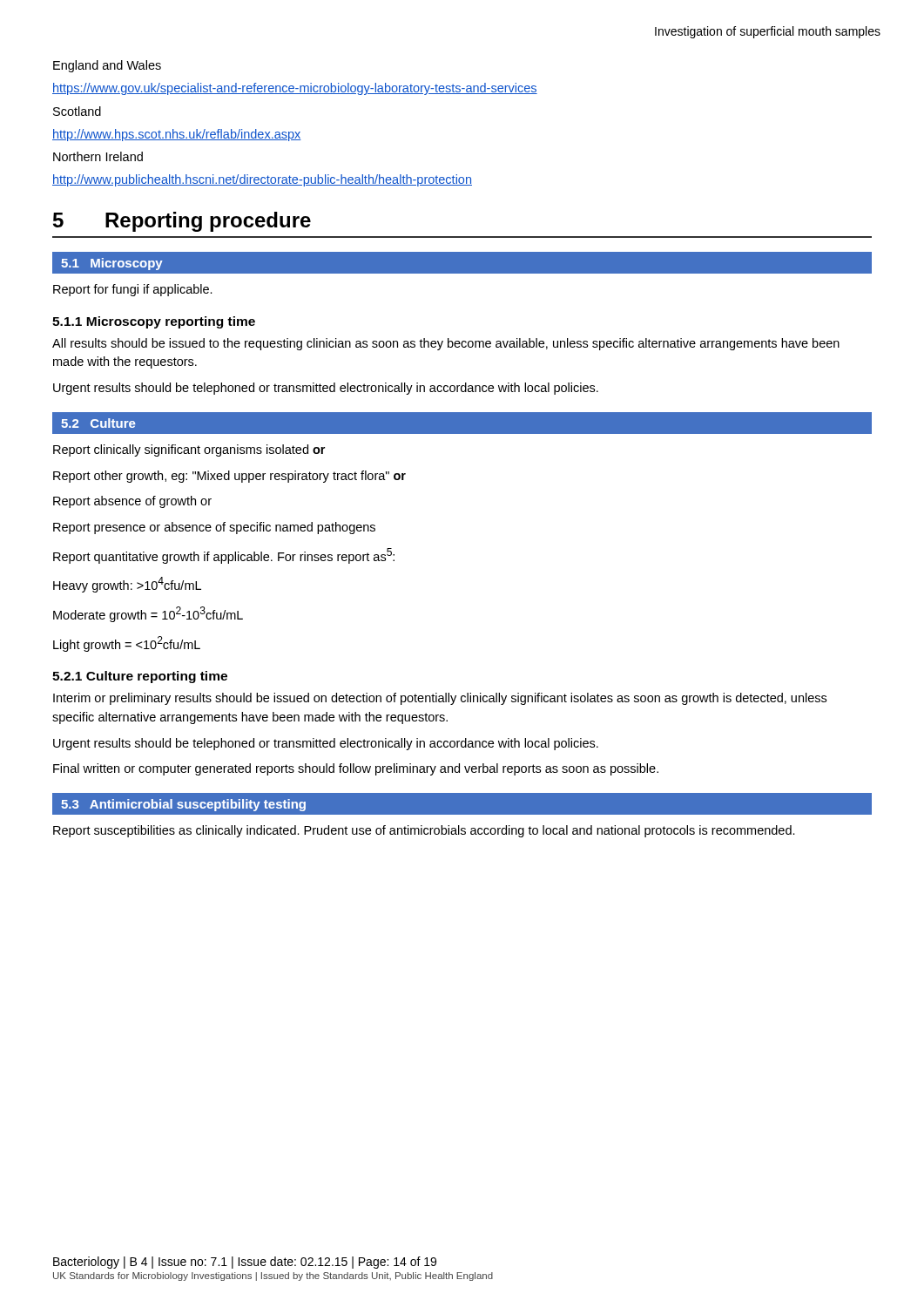Locate the block of text that opens with "Interim or preliminary"

[440, 707]
